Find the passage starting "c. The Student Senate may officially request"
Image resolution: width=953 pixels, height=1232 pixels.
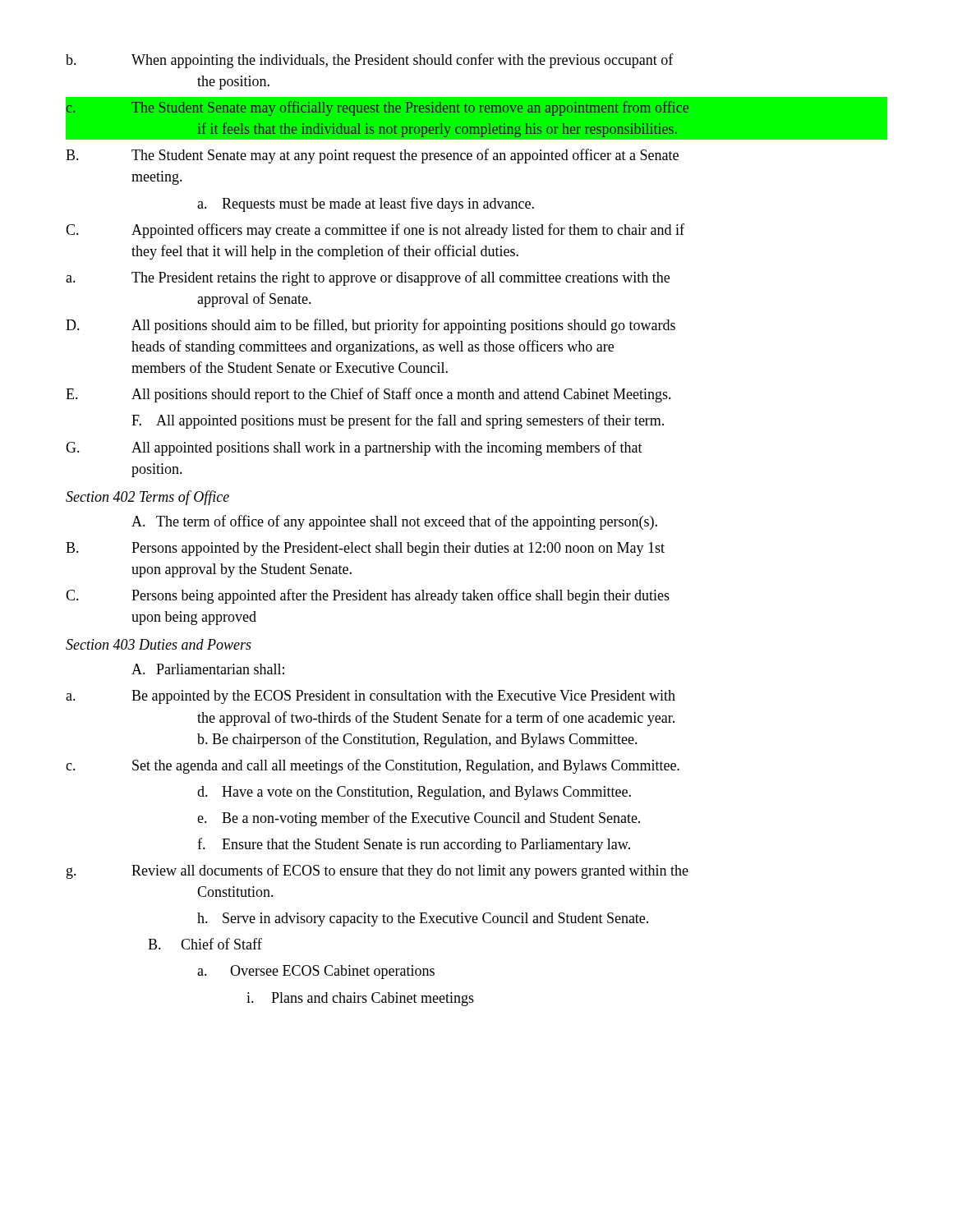pos(377,119)
